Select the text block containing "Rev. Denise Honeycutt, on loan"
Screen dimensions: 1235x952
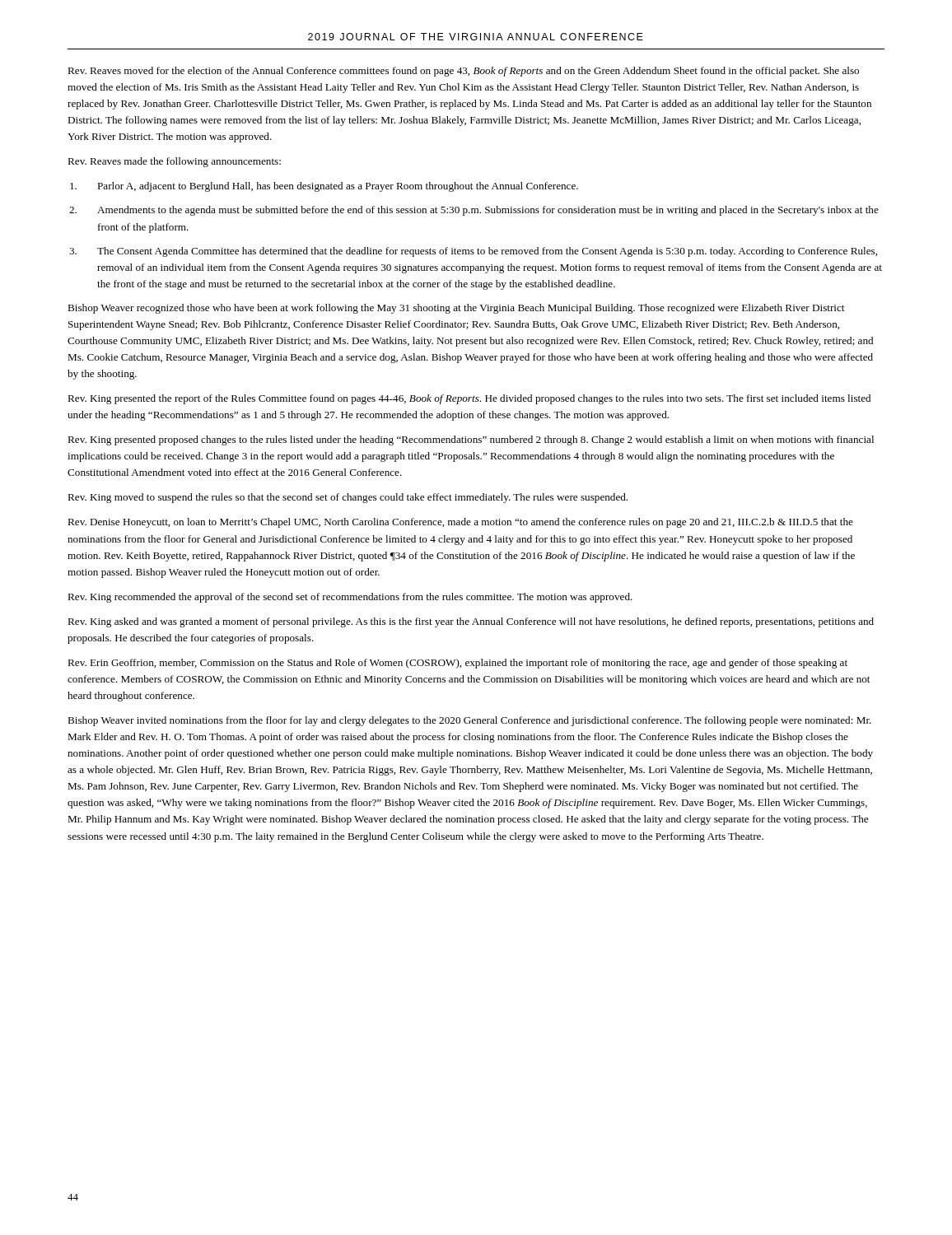[461, 547]
